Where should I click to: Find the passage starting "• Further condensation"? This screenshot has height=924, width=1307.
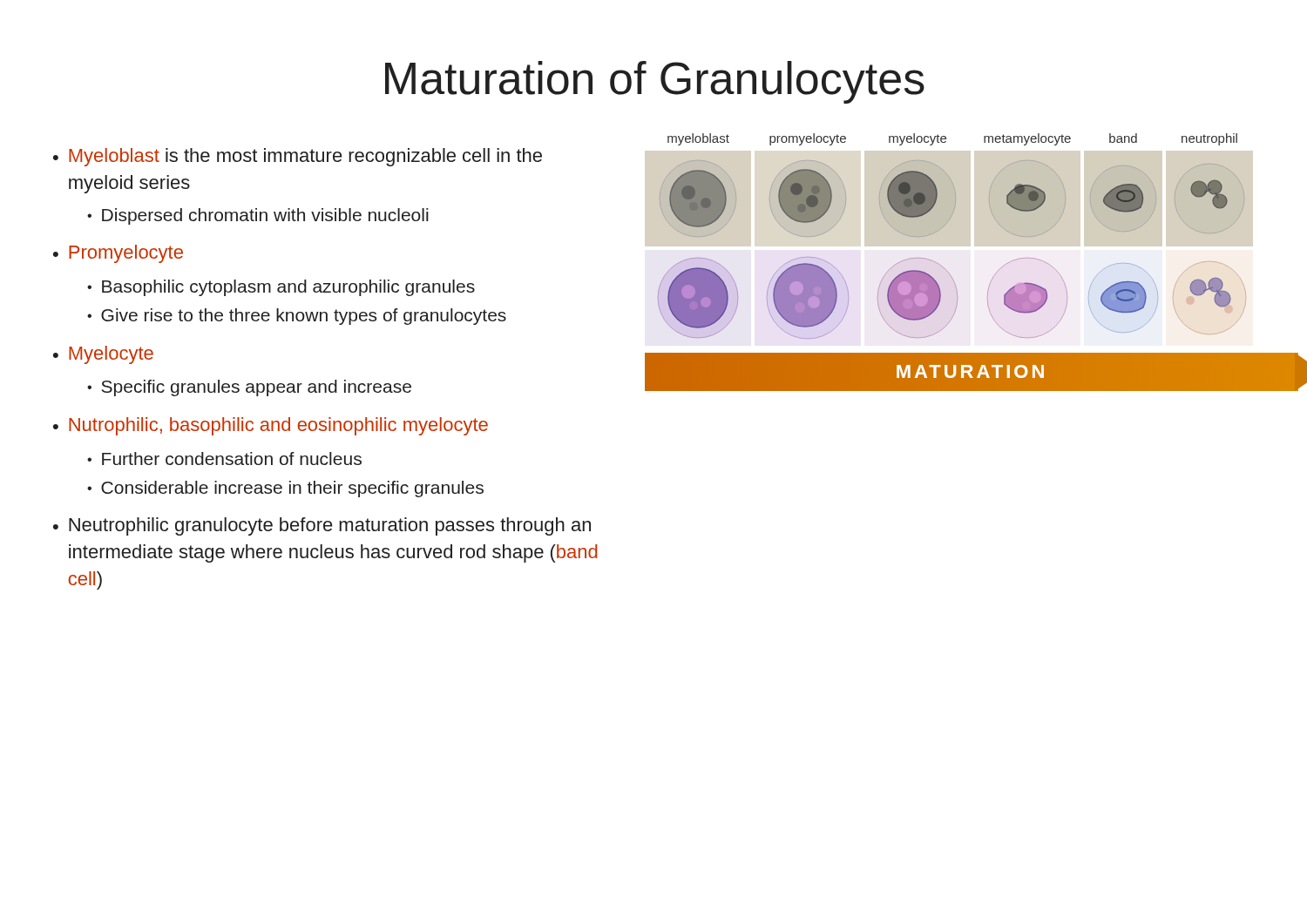(225, 458)
